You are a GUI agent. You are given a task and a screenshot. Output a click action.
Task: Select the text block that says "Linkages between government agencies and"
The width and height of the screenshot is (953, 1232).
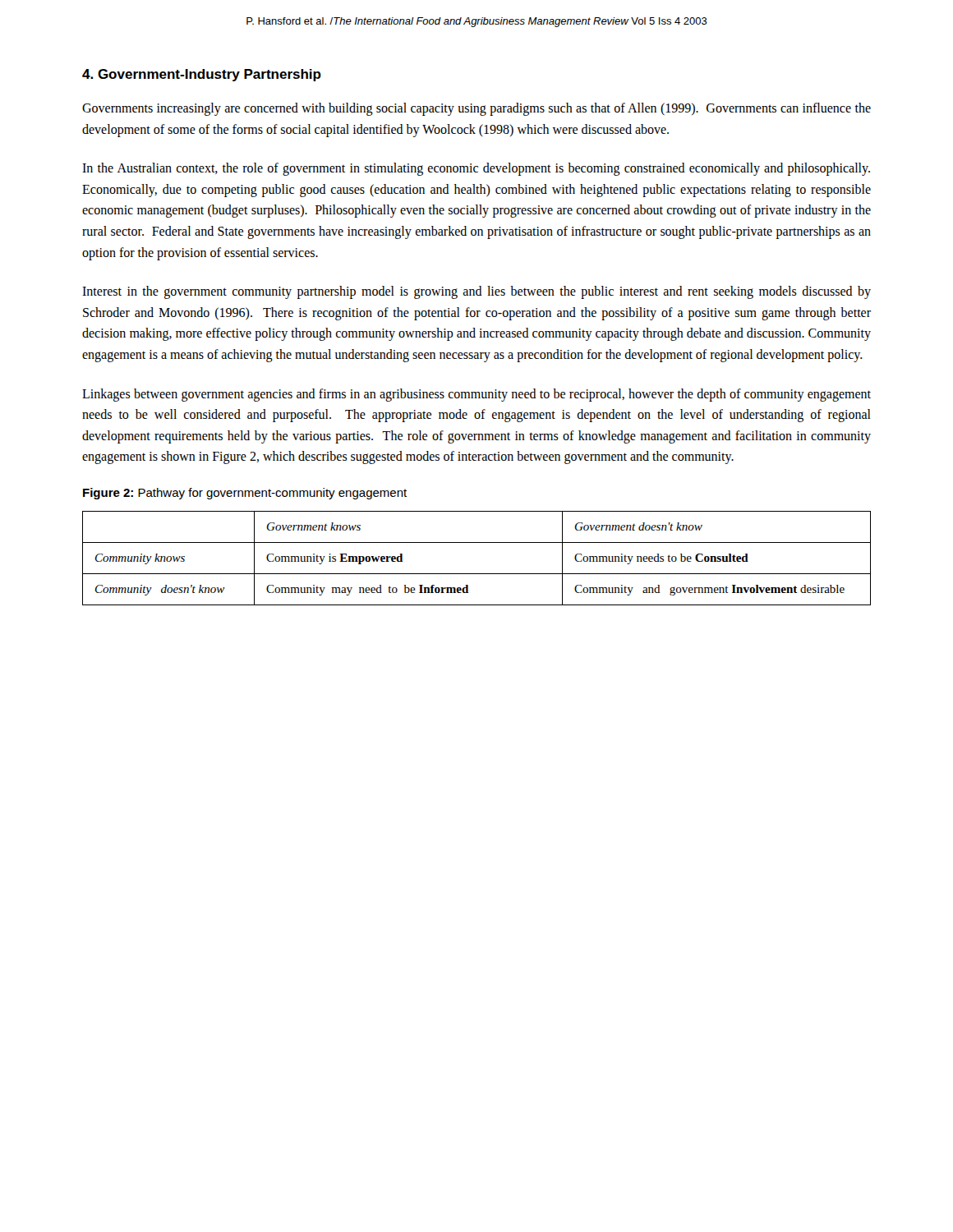(x=476, y=425)
